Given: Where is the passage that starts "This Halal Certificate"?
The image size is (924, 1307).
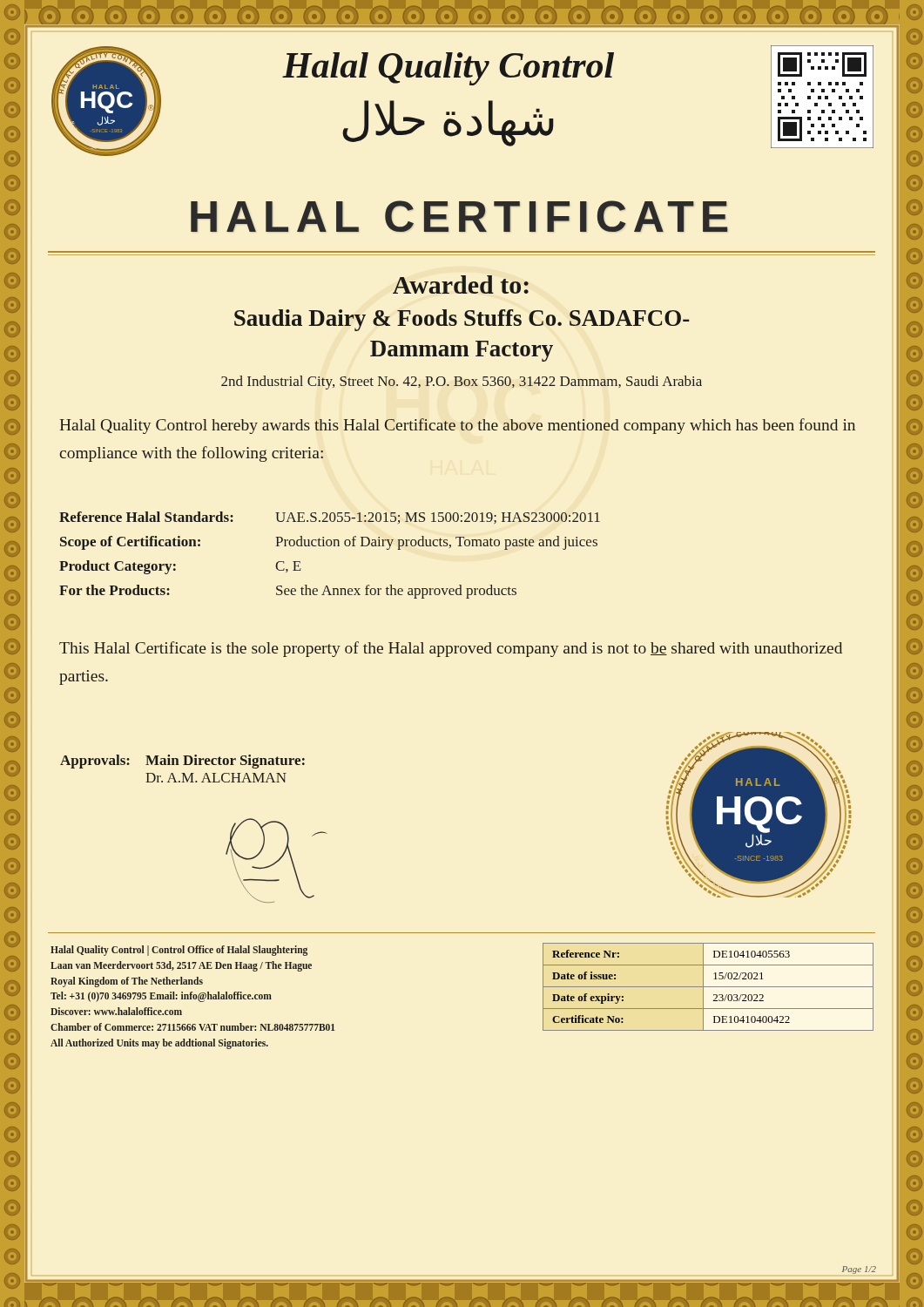Looking at the screenshot, I should click(451, 662).
